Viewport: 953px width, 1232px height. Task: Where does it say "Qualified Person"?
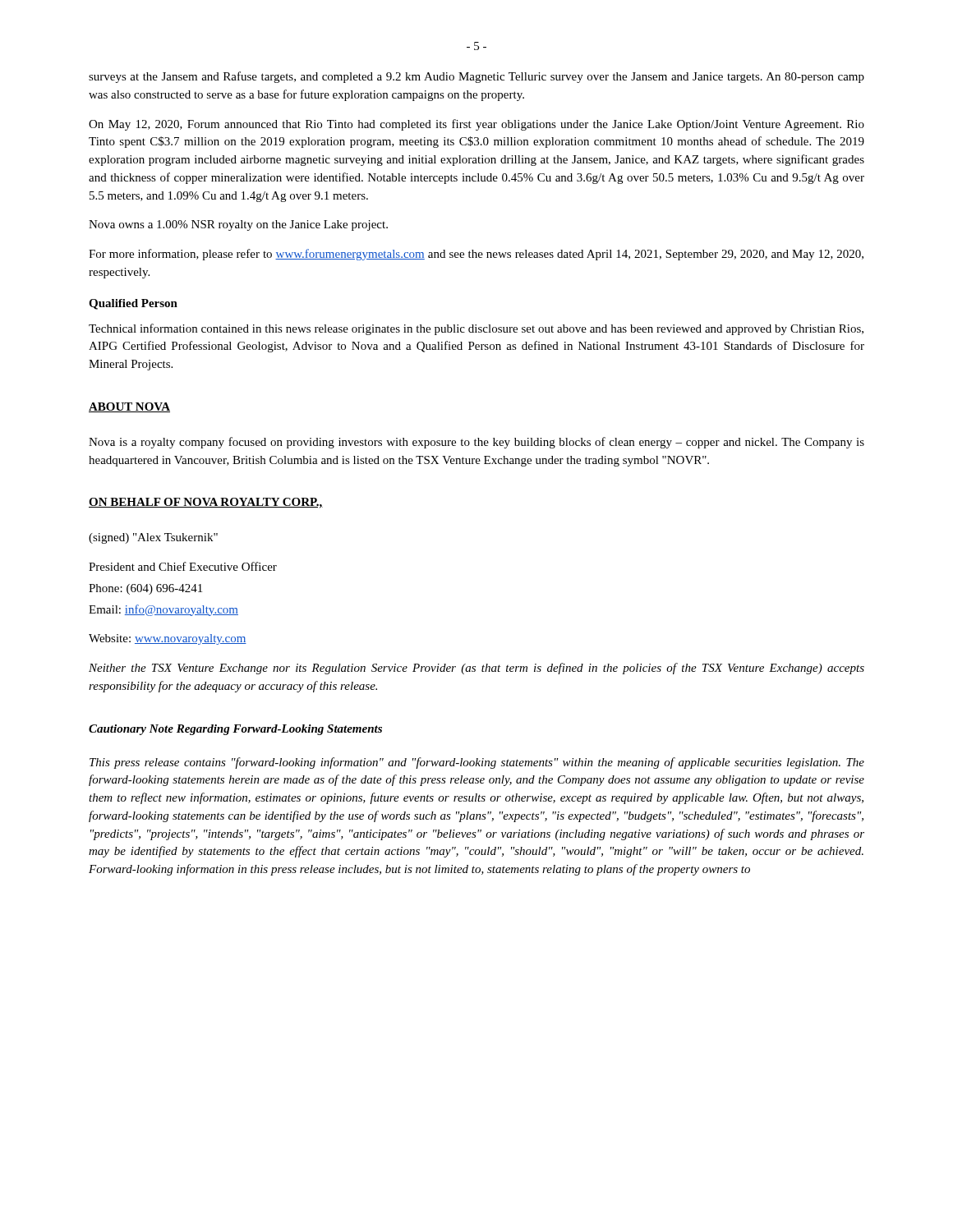133,303
